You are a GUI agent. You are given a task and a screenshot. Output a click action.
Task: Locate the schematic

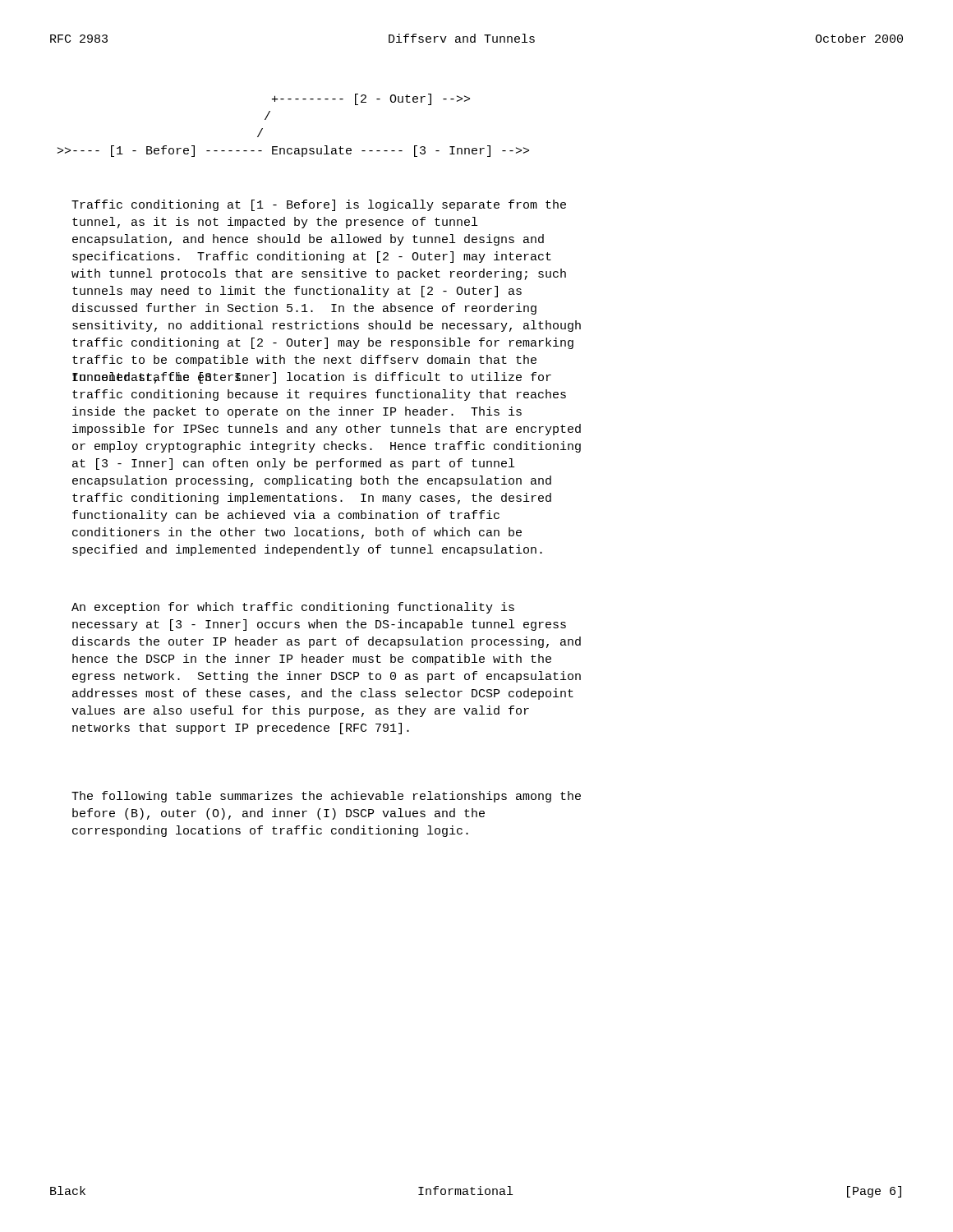click(476, 117)
